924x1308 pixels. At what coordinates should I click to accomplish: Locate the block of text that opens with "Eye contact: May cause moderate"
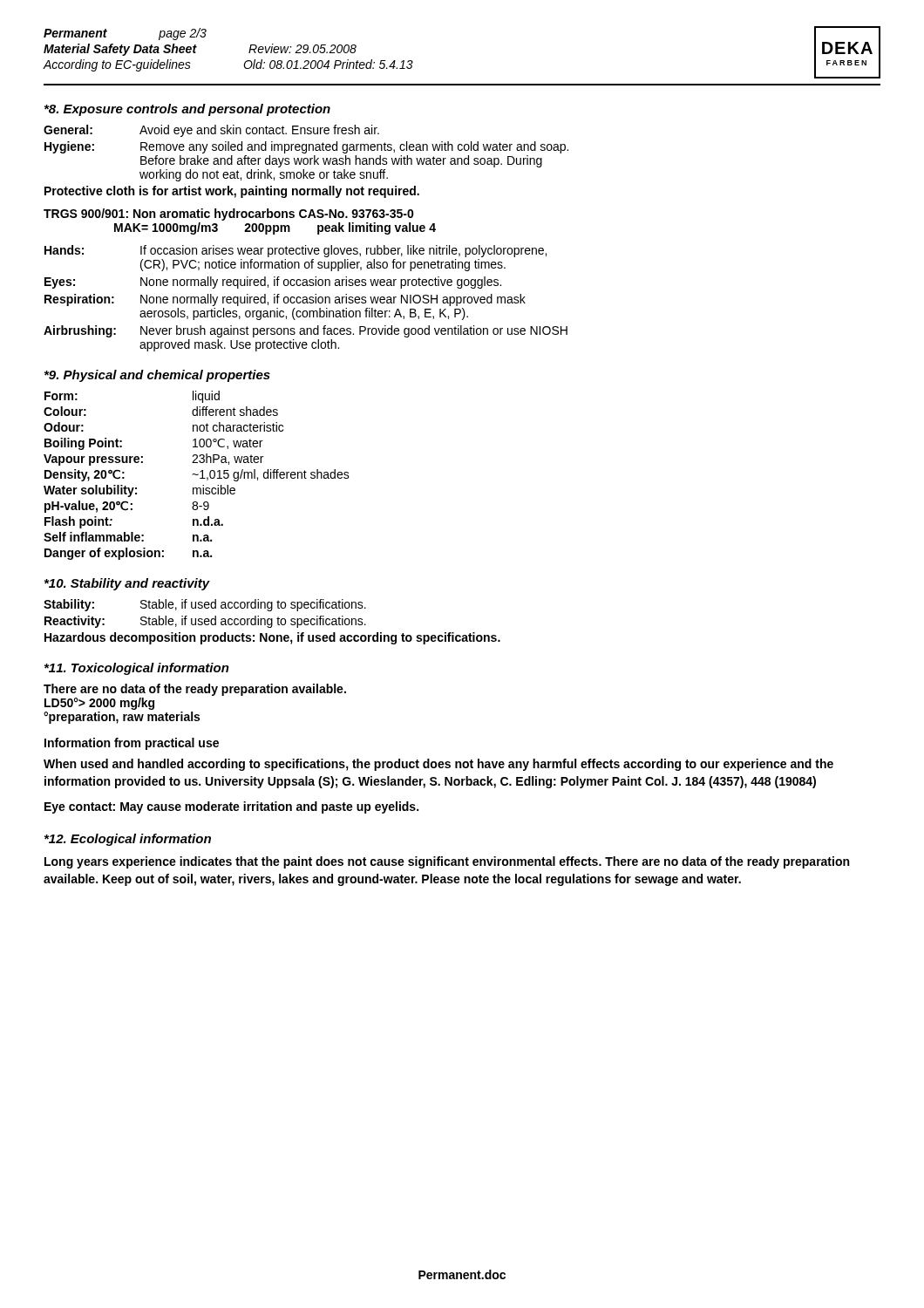point(231,806)
